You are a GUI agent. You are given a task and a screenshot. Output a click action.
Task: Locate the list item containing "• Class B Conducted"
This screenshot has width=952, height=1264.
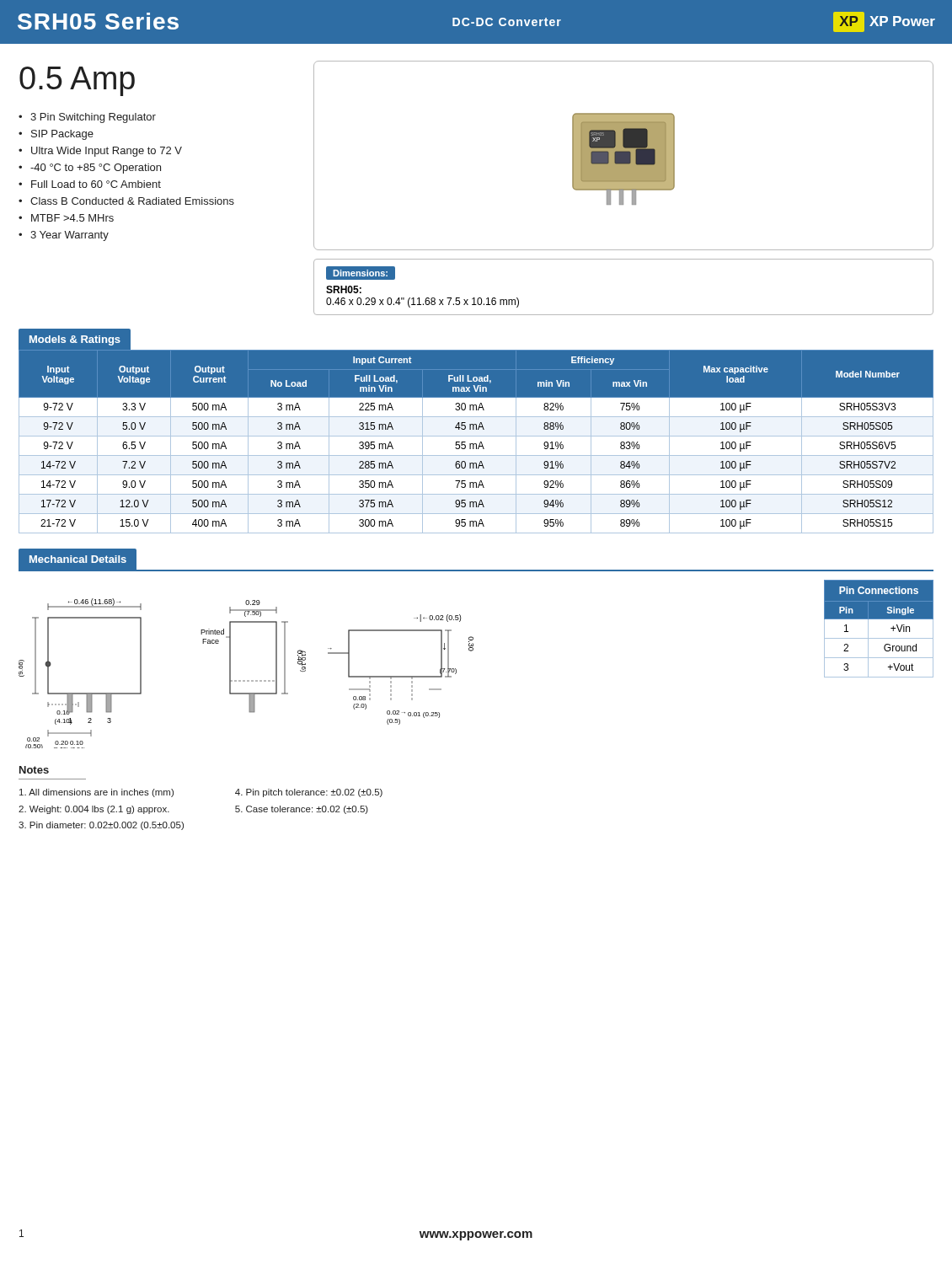tap(126, 201)
